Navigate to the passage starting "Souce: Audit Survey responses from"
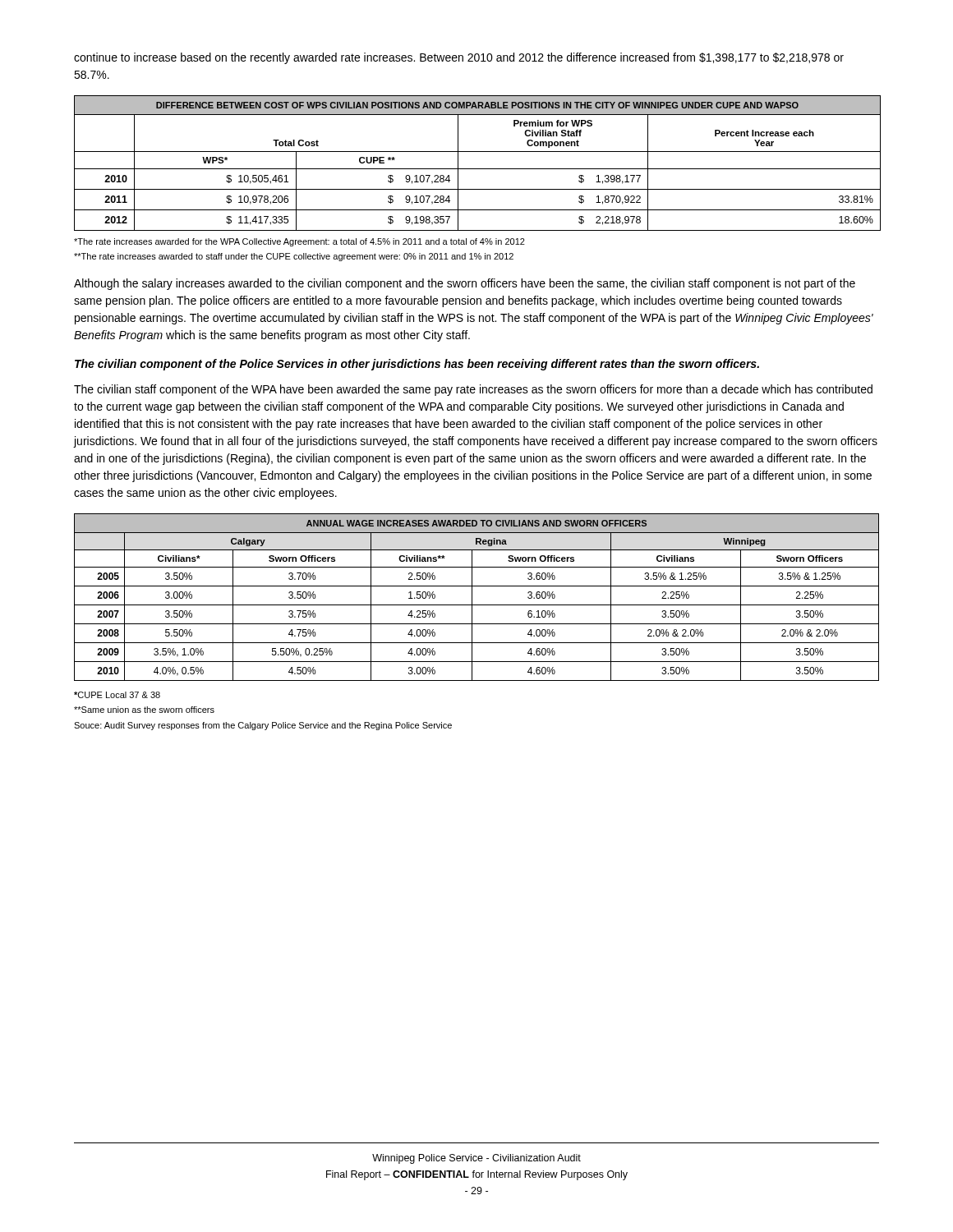Screen dimensions: 1232x953 point(263,725)
